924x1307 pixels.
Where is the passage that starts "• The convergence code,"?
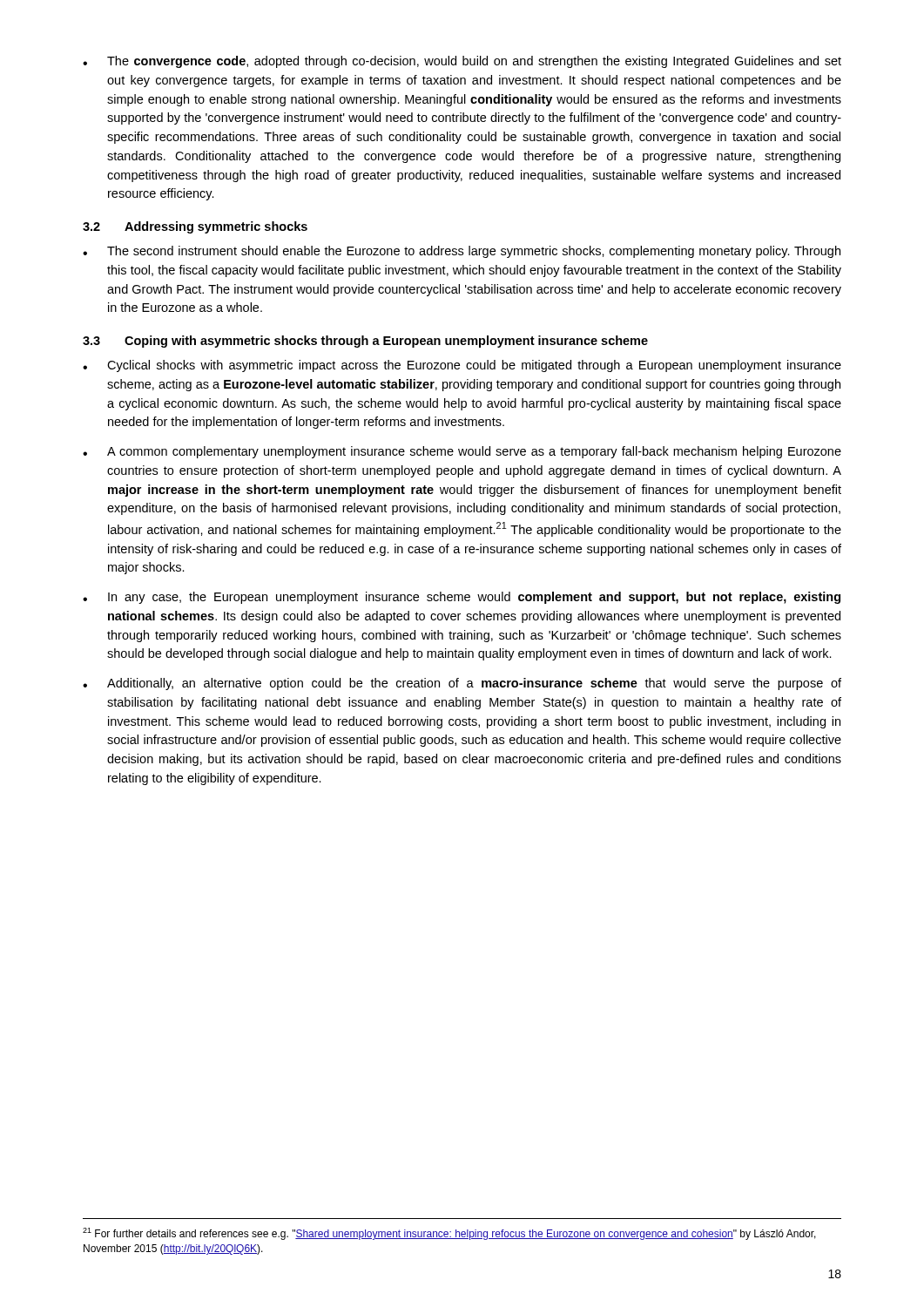(x=462, y=128)
